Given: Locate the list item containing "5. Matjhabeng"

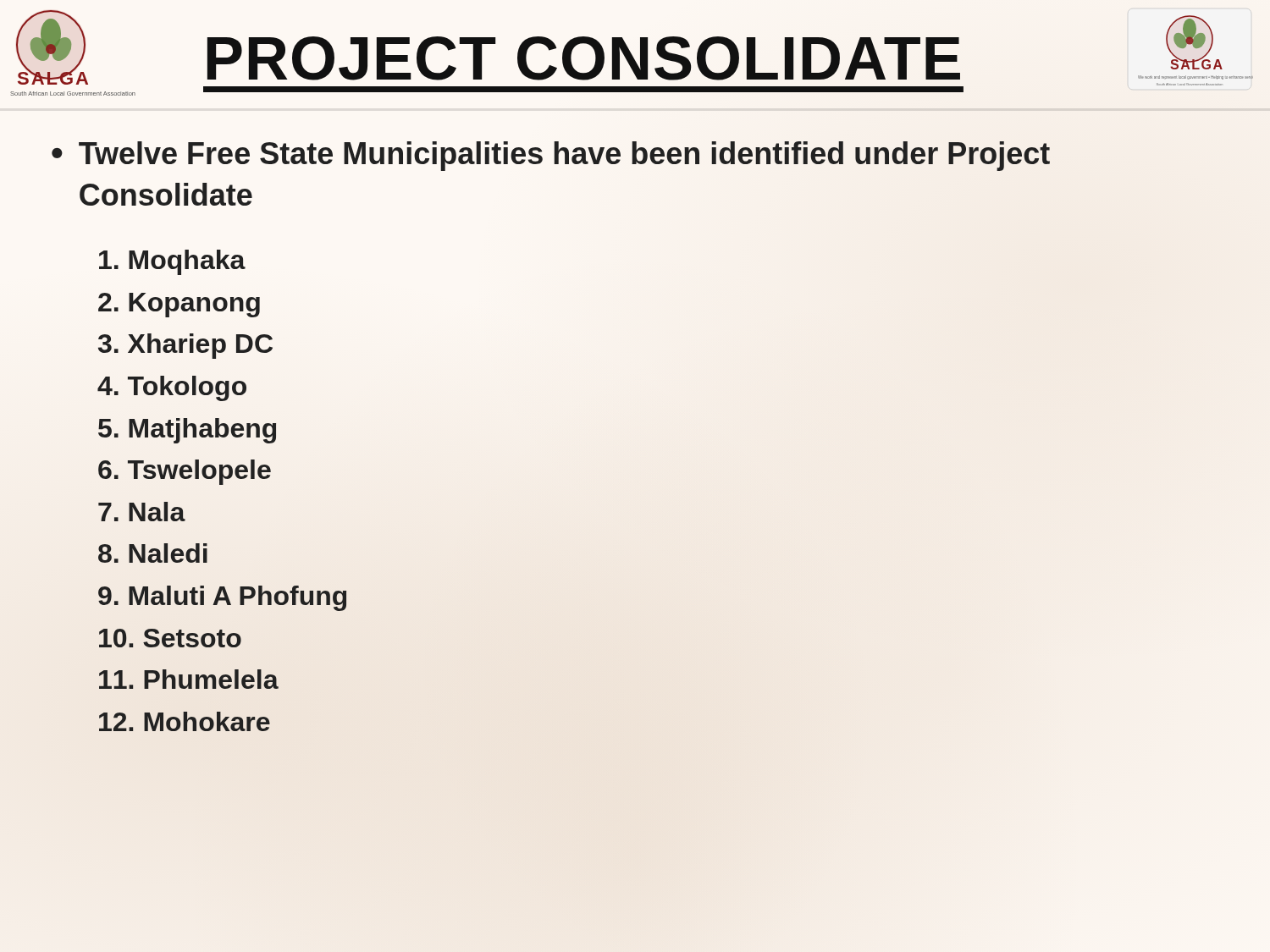Looking at the screenshot, I should click(x=188, y=428).
